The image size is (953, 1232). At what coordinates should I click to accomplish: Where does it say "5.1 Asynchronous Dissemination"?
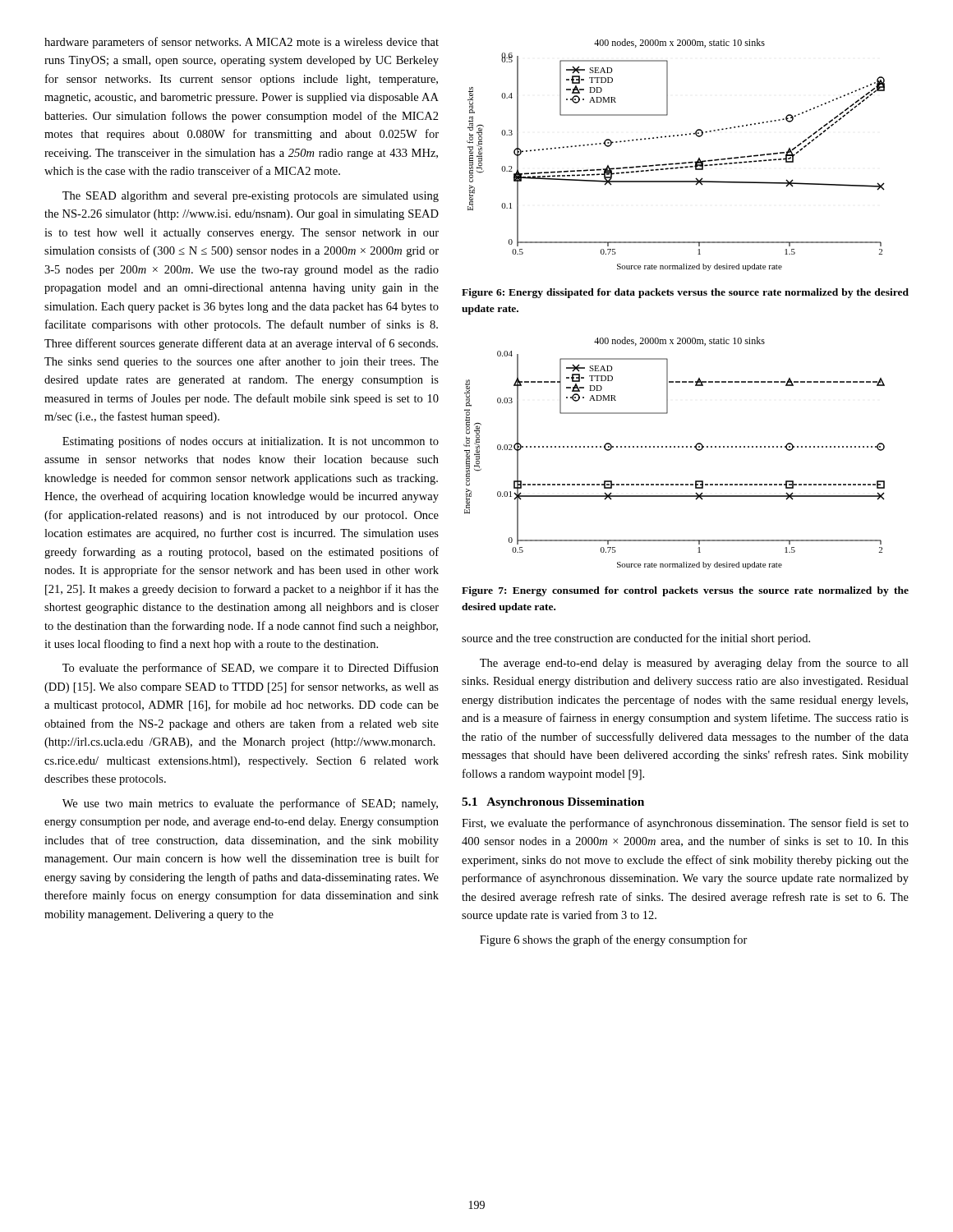(553, 801)
